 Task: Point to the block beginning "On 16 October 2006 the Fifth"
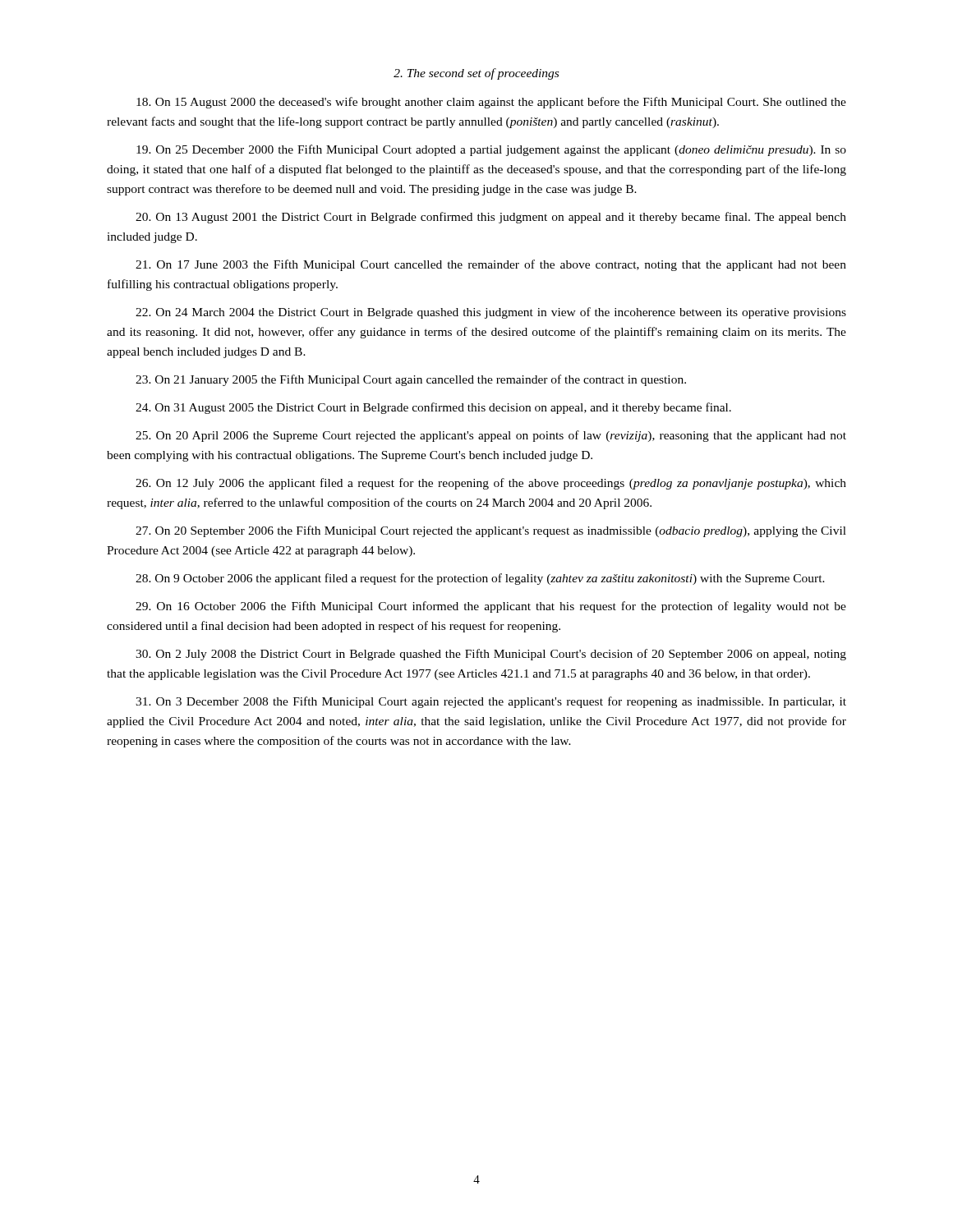pos(476,616)
